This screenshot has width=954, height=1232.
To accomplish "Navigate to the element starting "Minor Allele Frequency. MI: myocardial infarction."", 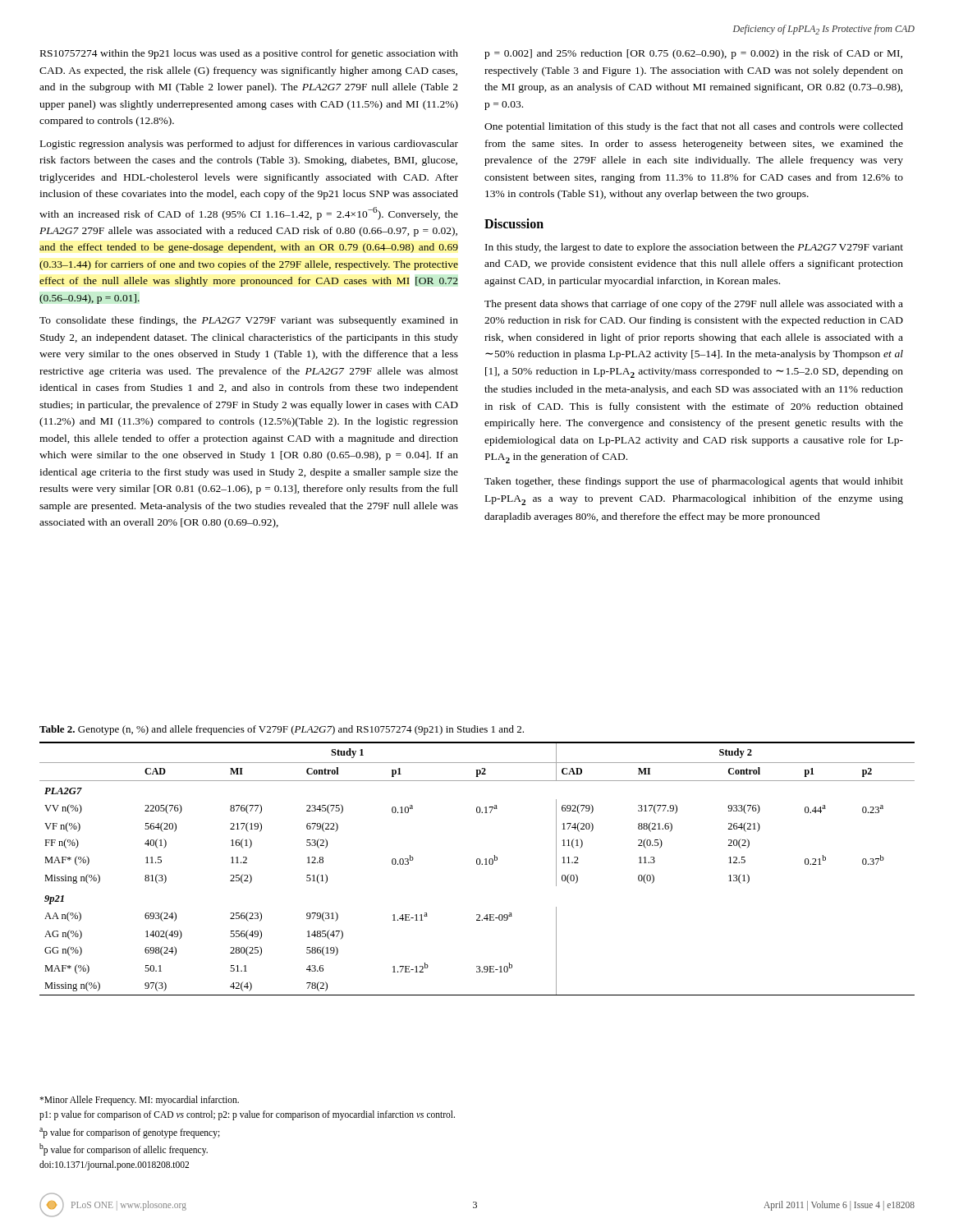I will click(x=139, y=1101).
